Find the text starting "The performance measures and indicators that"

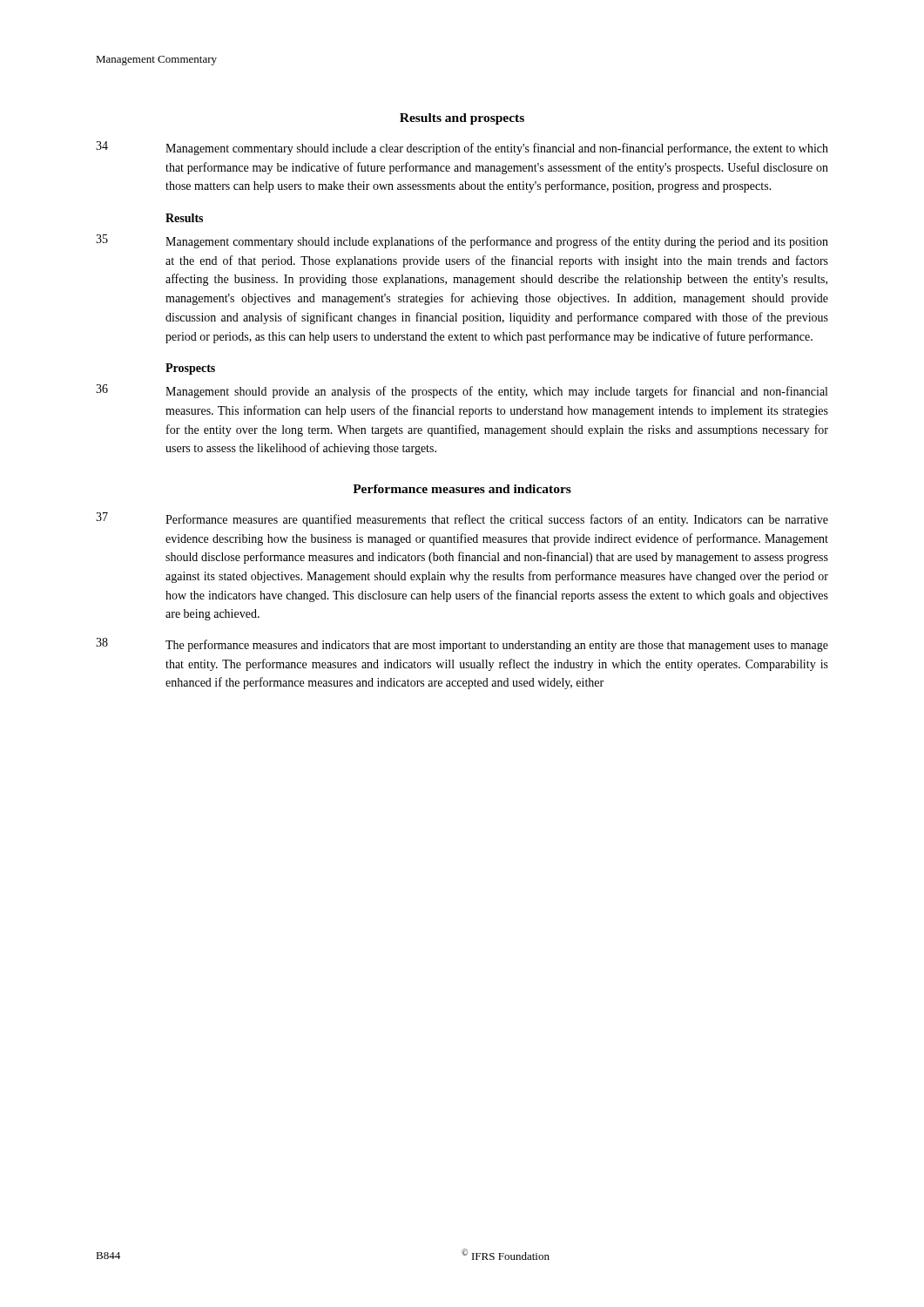pos(497,664)
